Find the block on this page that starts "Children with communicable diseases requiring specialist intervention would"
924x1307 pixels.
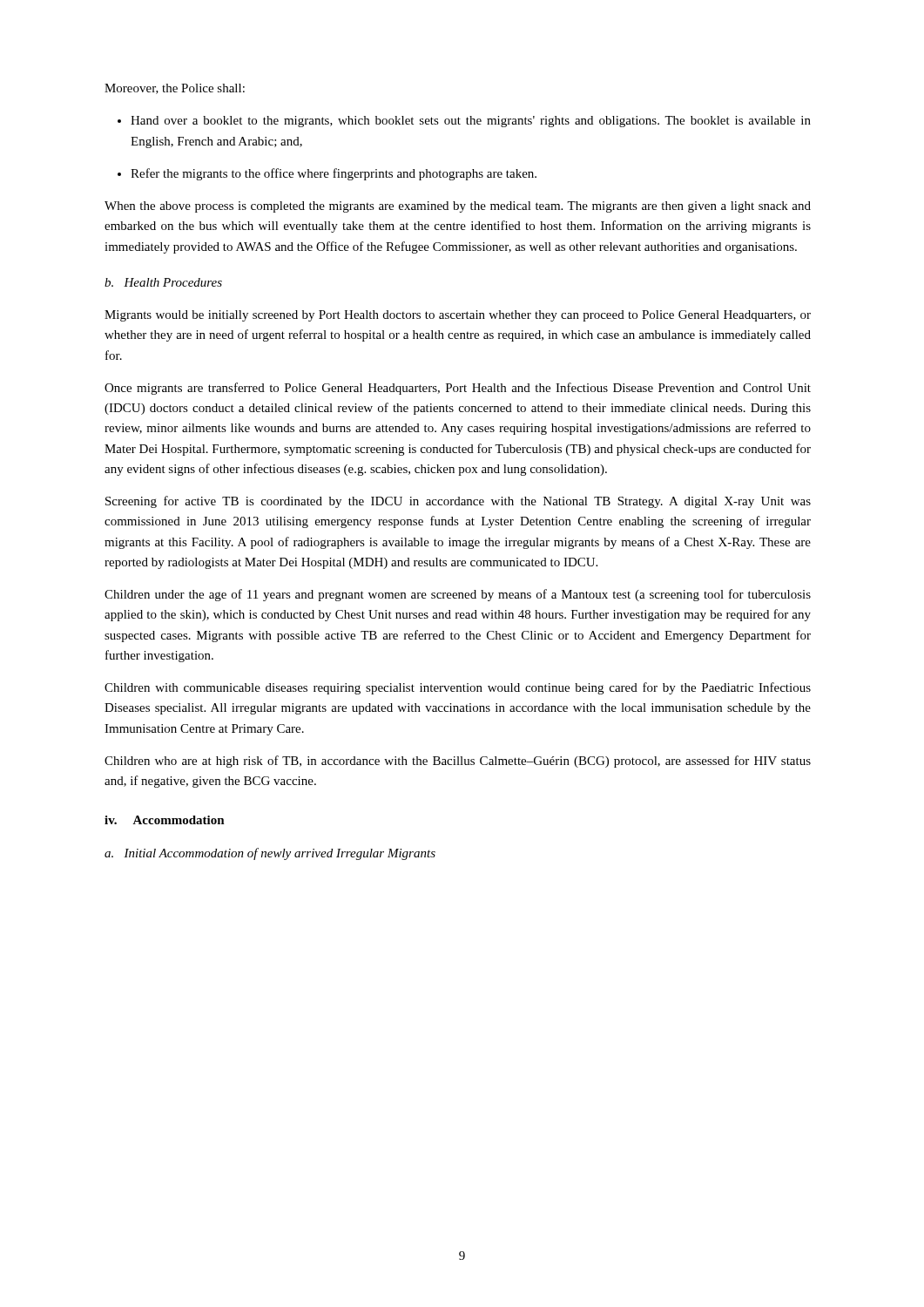[458, 708]
